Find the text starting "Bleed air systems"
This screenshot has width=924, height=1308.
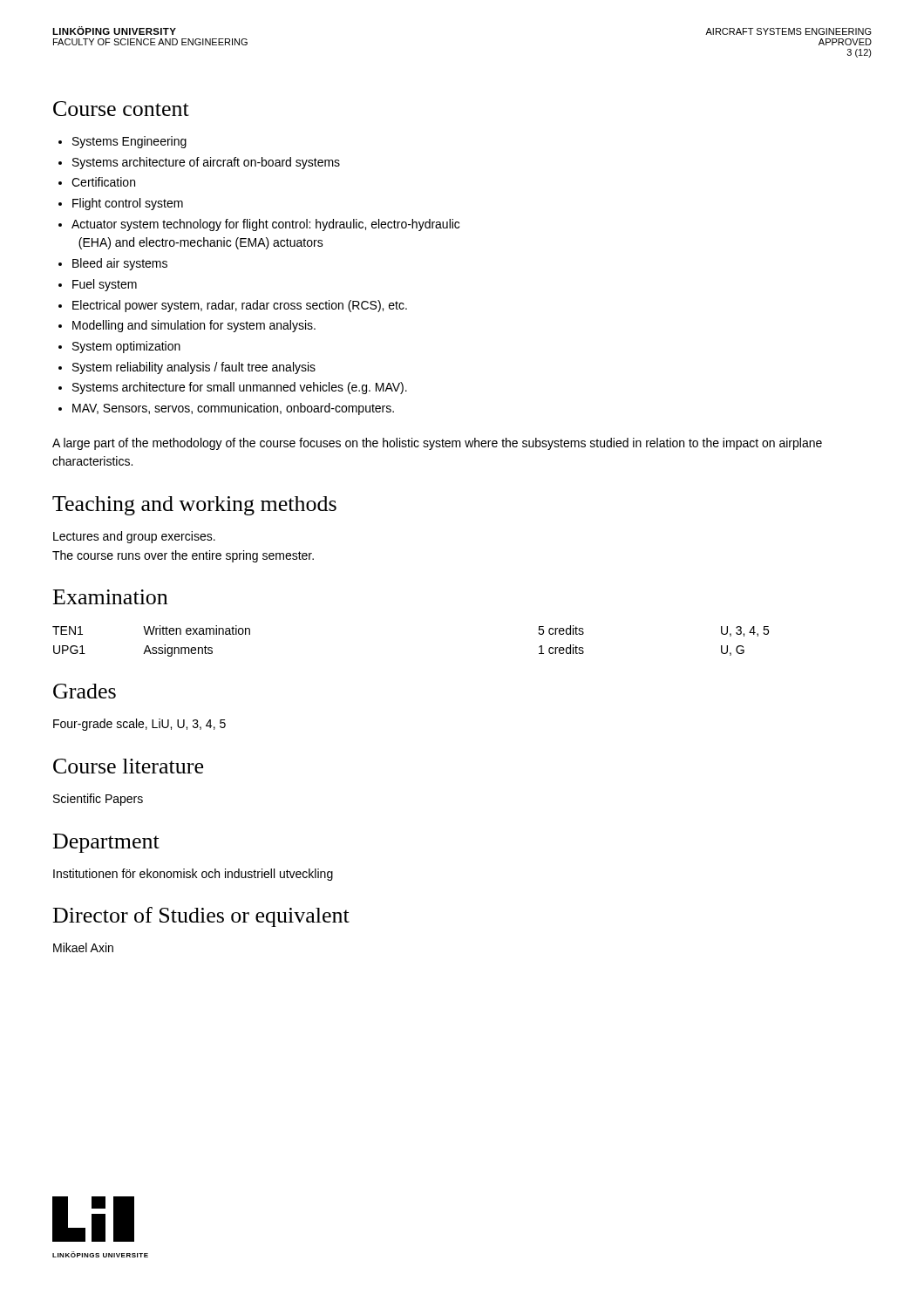[120, 263]
